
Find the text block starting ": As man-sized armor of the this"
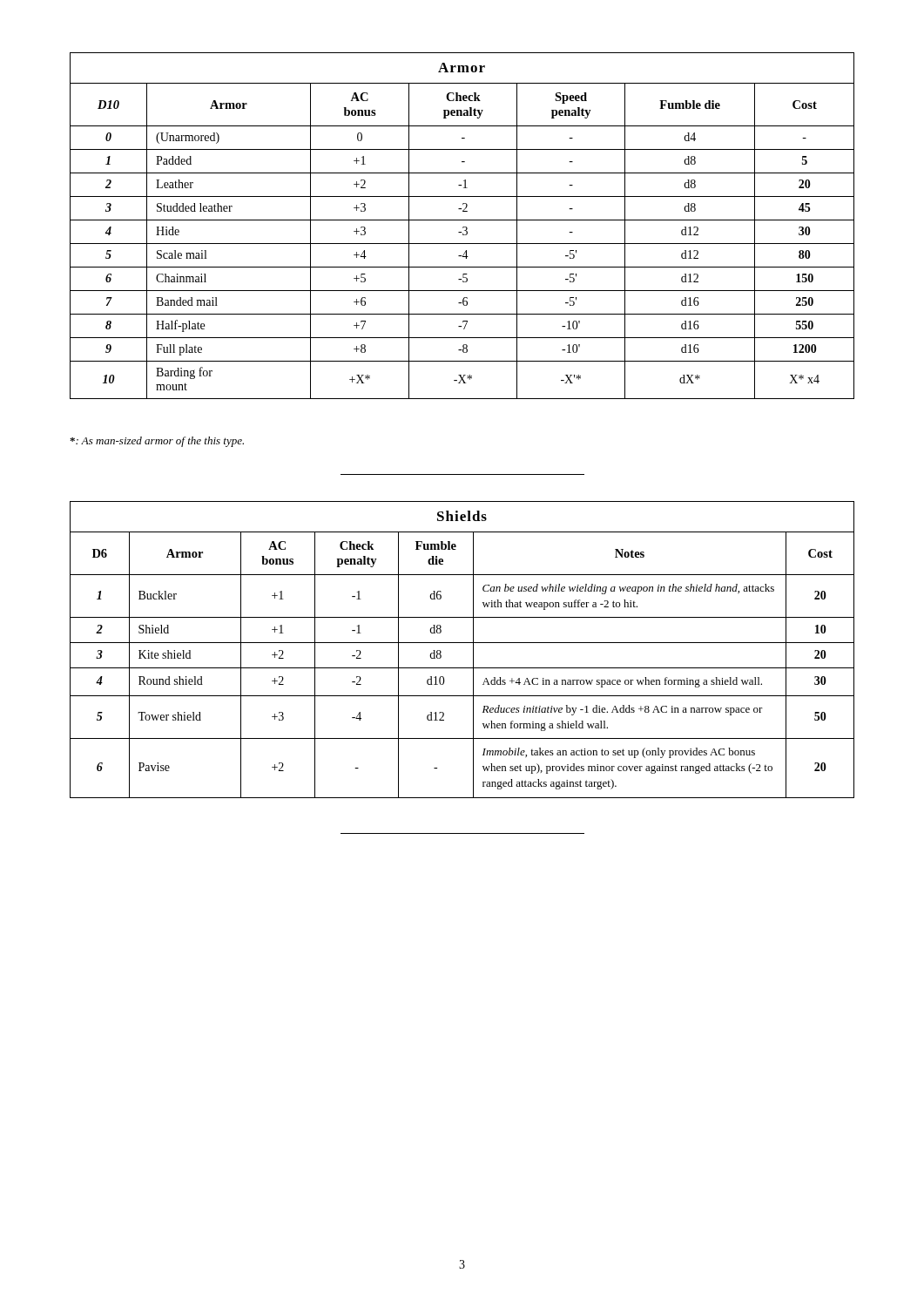(x=157, y=440)
